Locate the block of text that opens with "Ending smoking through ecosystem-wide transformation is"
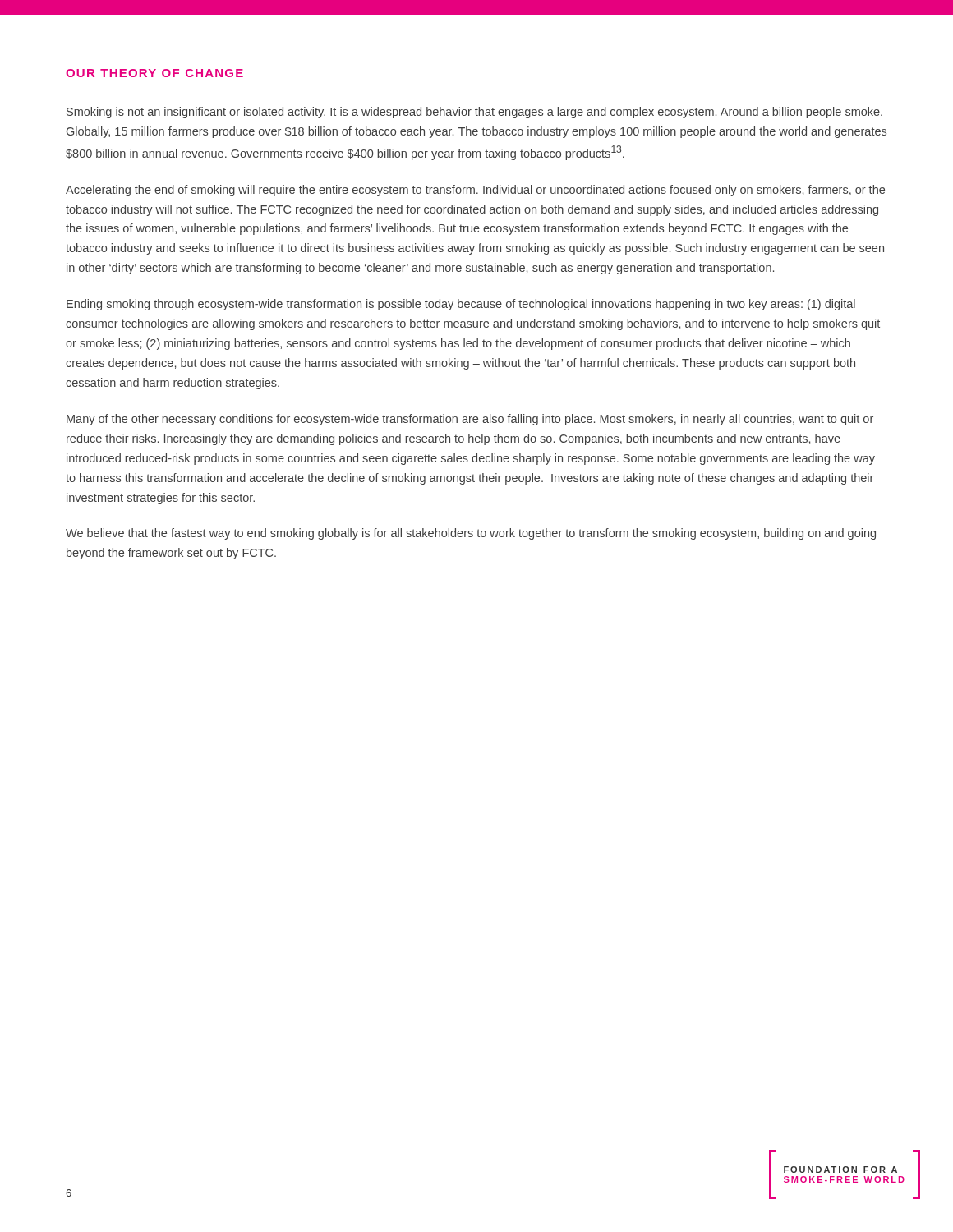Viewport: 953px width, 1232px height. [473, 343]
